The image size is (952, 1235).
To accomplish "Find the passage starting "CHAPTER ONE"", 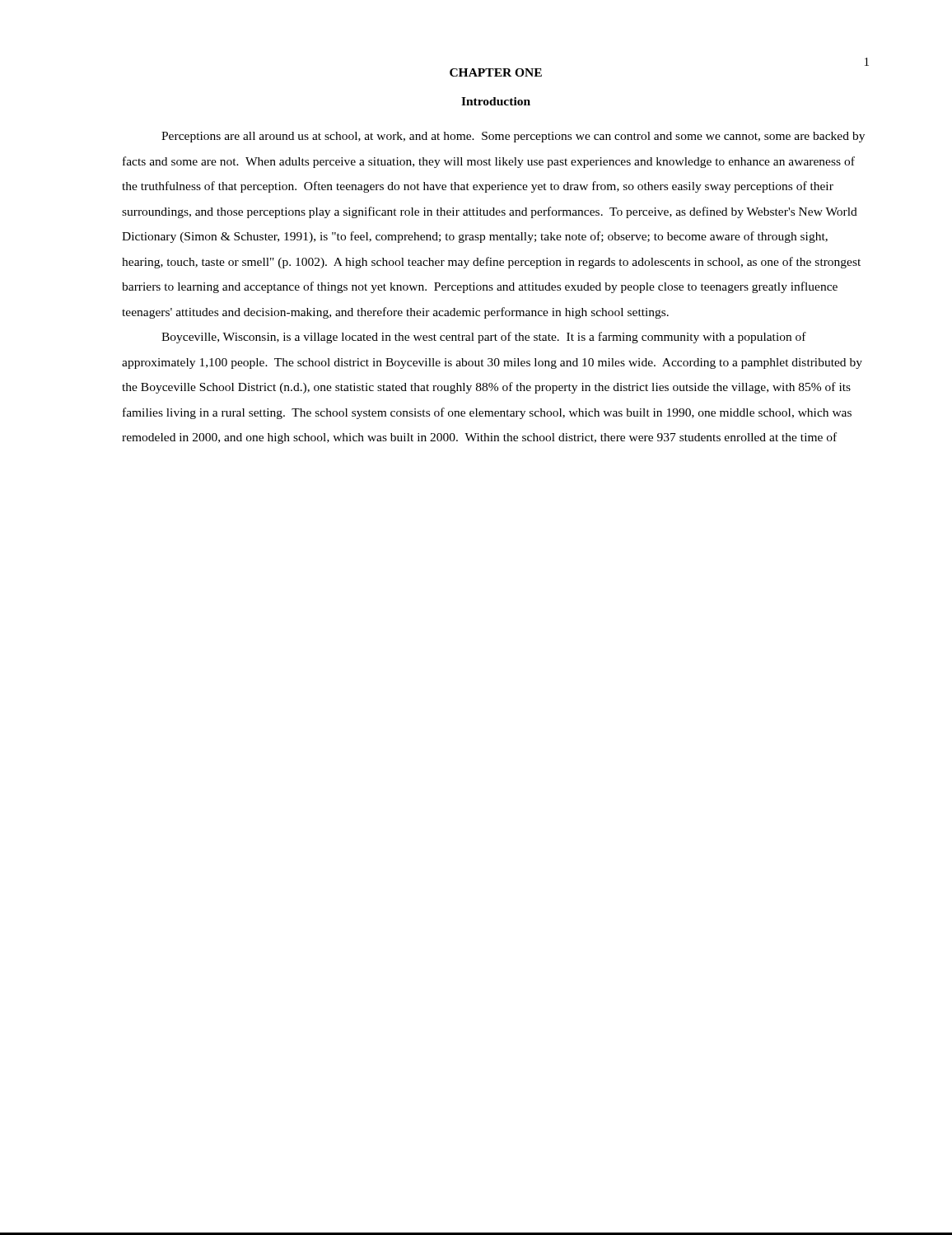I will coord(496,72).
